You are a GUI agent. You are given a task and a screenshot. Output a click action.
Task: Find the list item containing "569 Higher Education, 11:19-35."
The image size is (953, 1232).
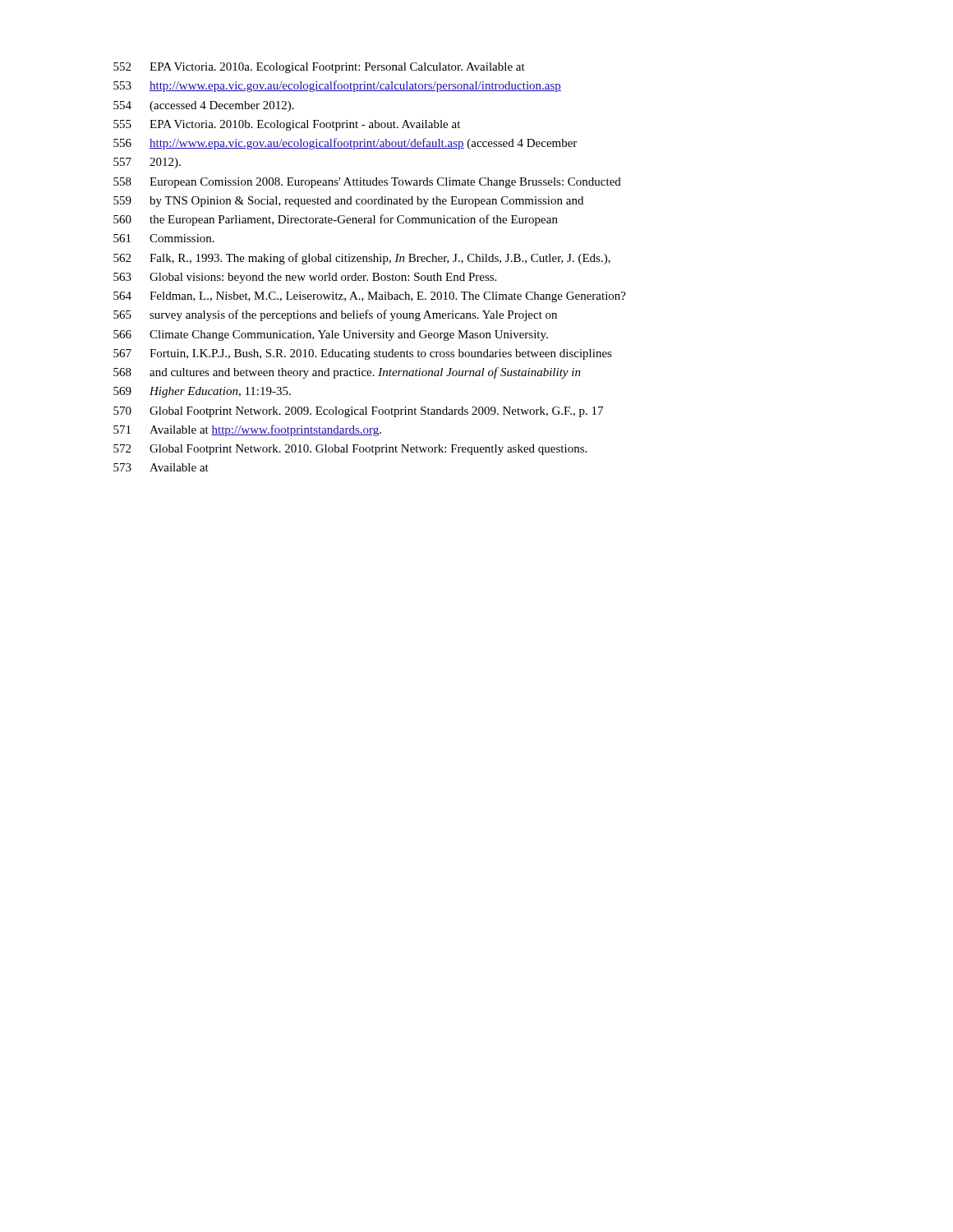point(202,392)
